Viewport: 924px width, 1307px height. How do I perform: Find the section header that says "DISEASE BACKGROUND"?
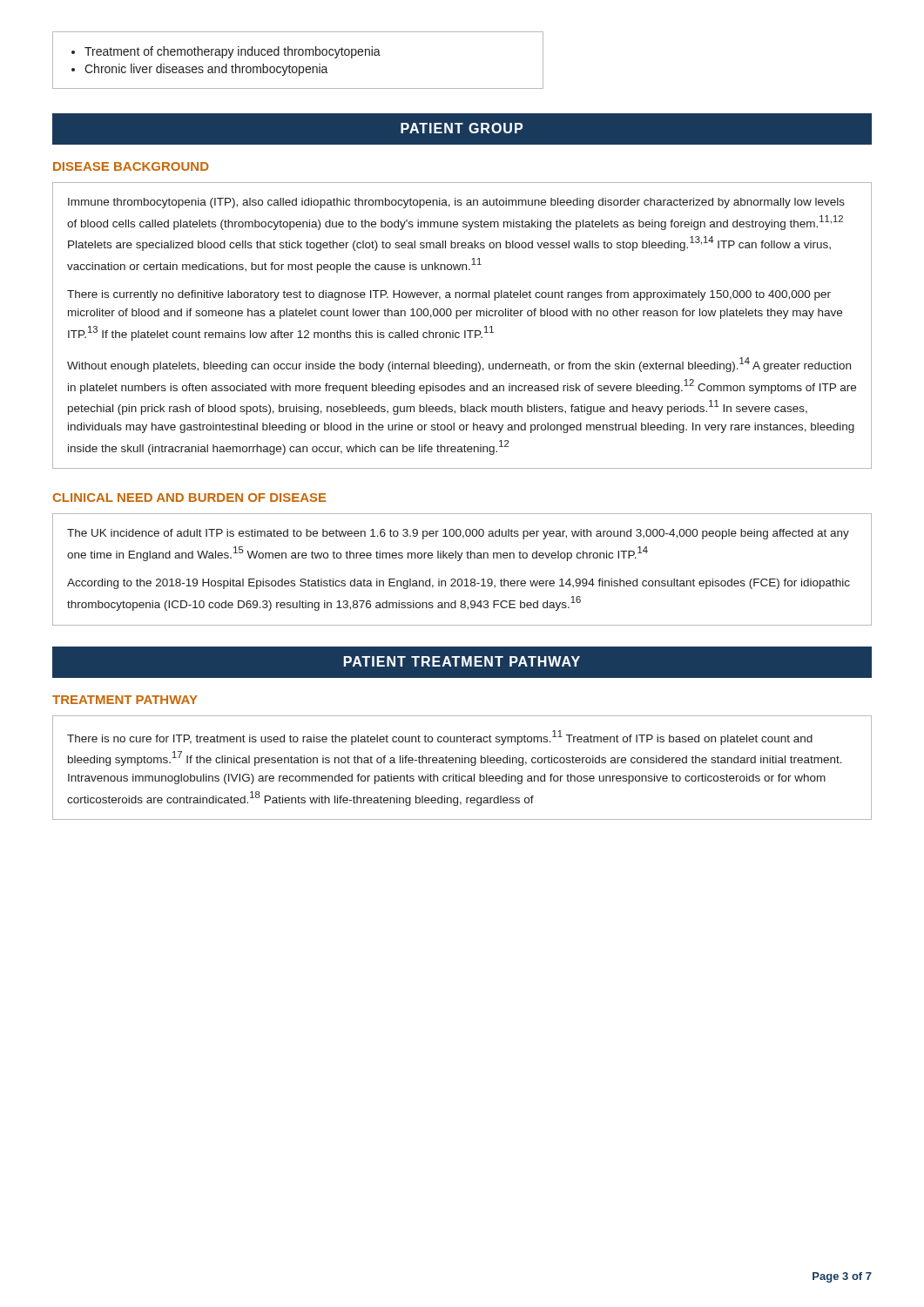coord(131,166)
